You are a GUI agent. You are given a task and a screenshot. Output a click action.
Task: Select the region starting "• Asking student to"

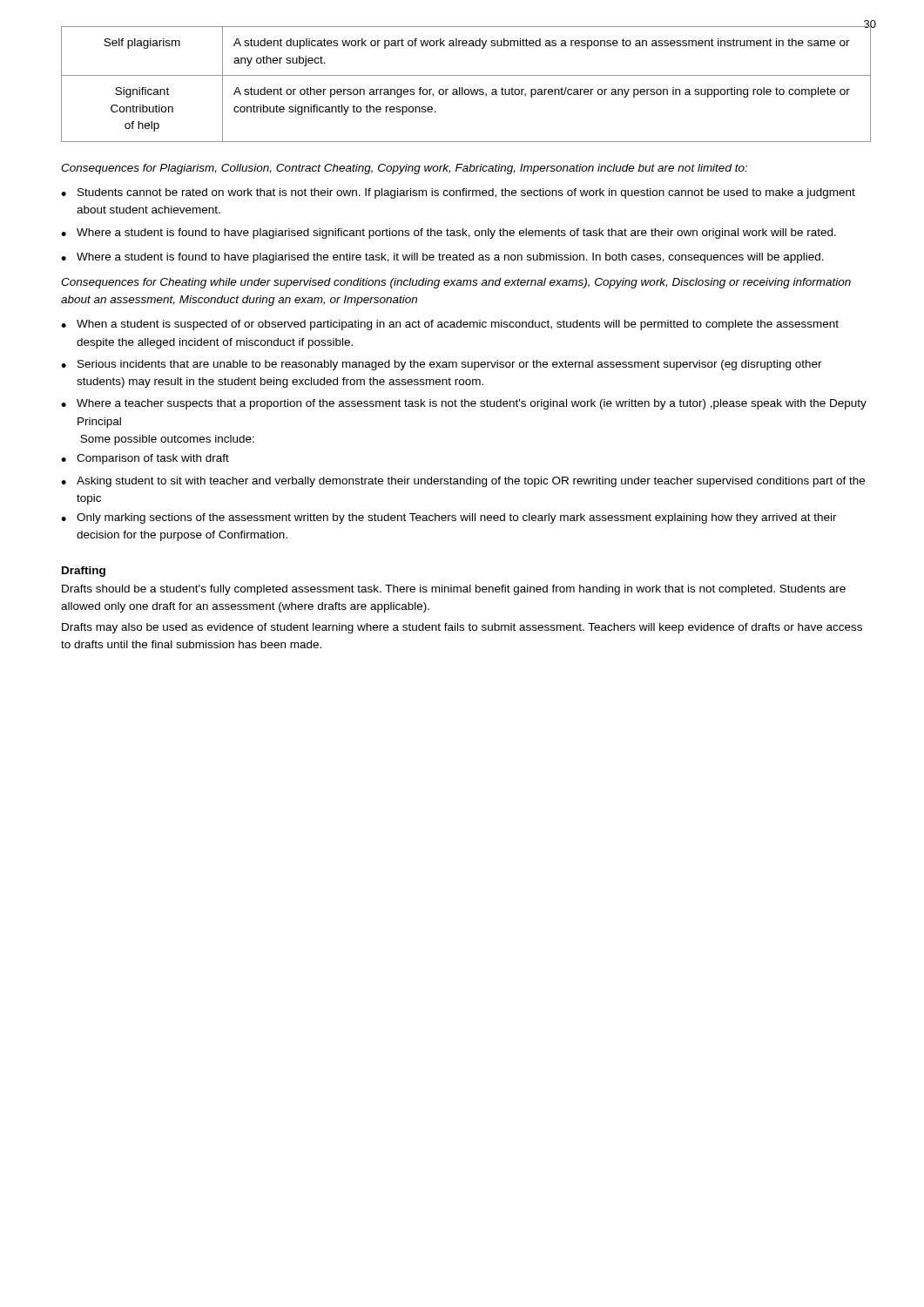[x=466, y=490]
